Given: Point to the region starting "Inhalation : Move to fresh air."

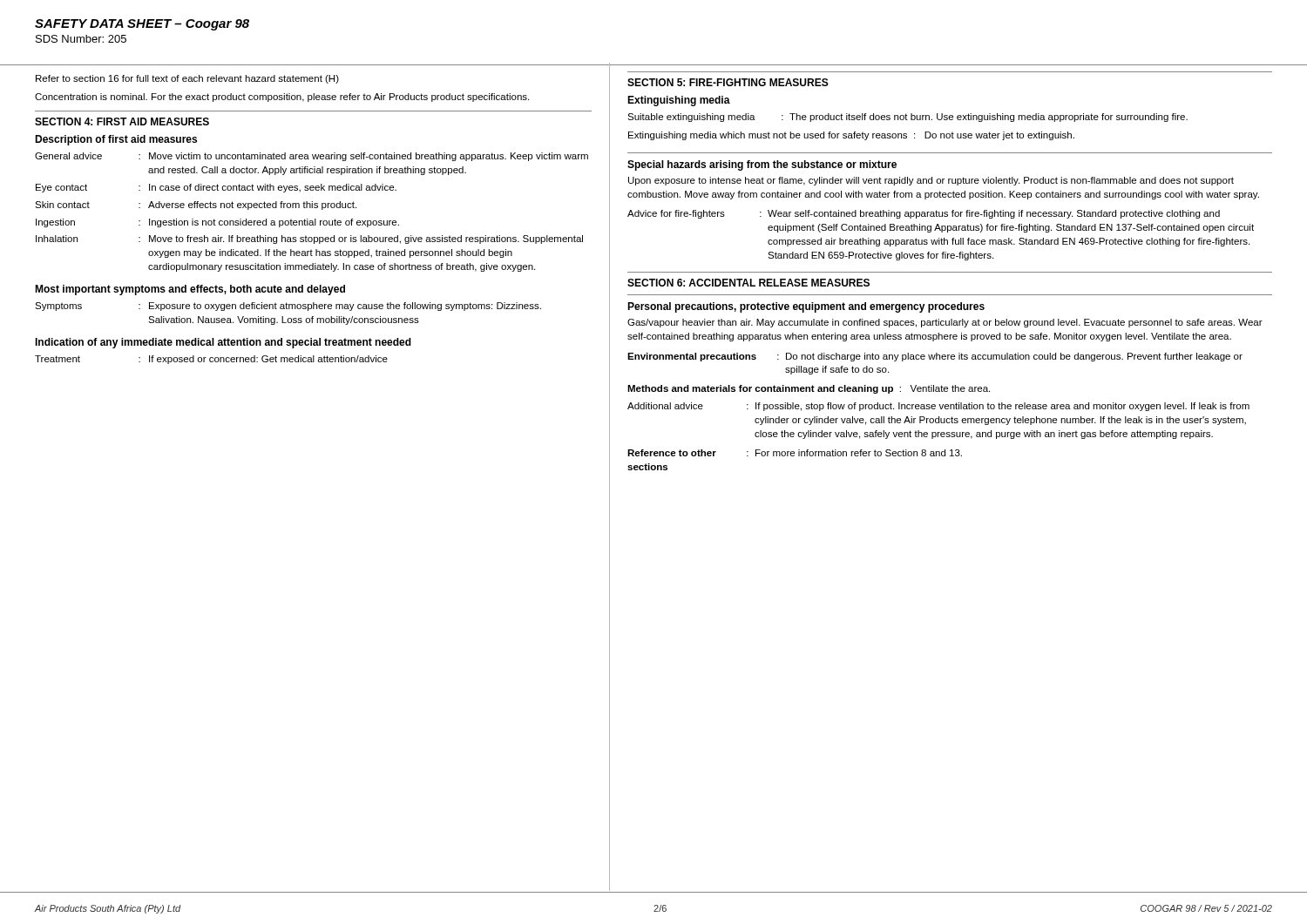Looking at the screenshot, I should point(313,254).
